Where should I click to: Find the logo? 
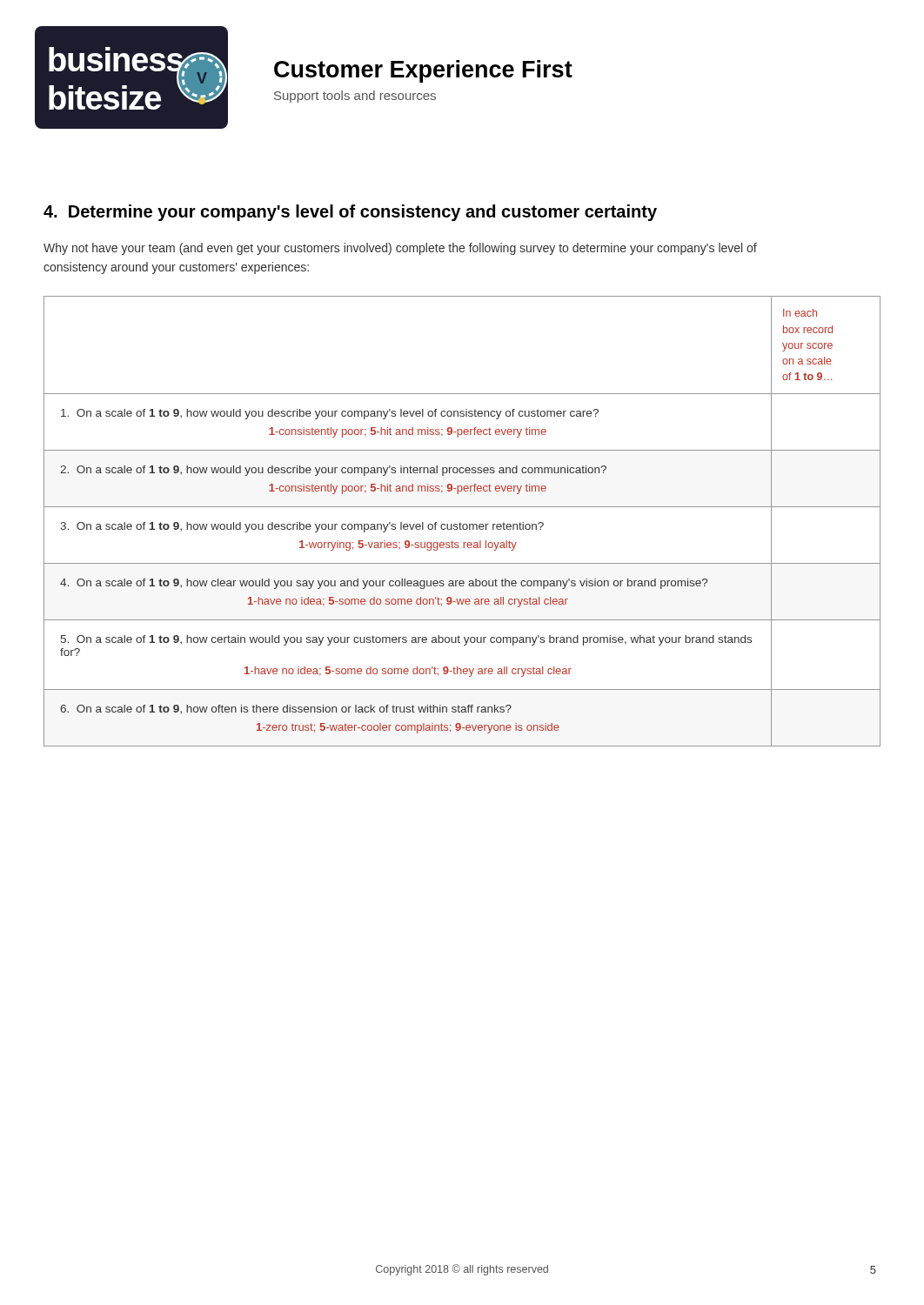pos(131,79)
